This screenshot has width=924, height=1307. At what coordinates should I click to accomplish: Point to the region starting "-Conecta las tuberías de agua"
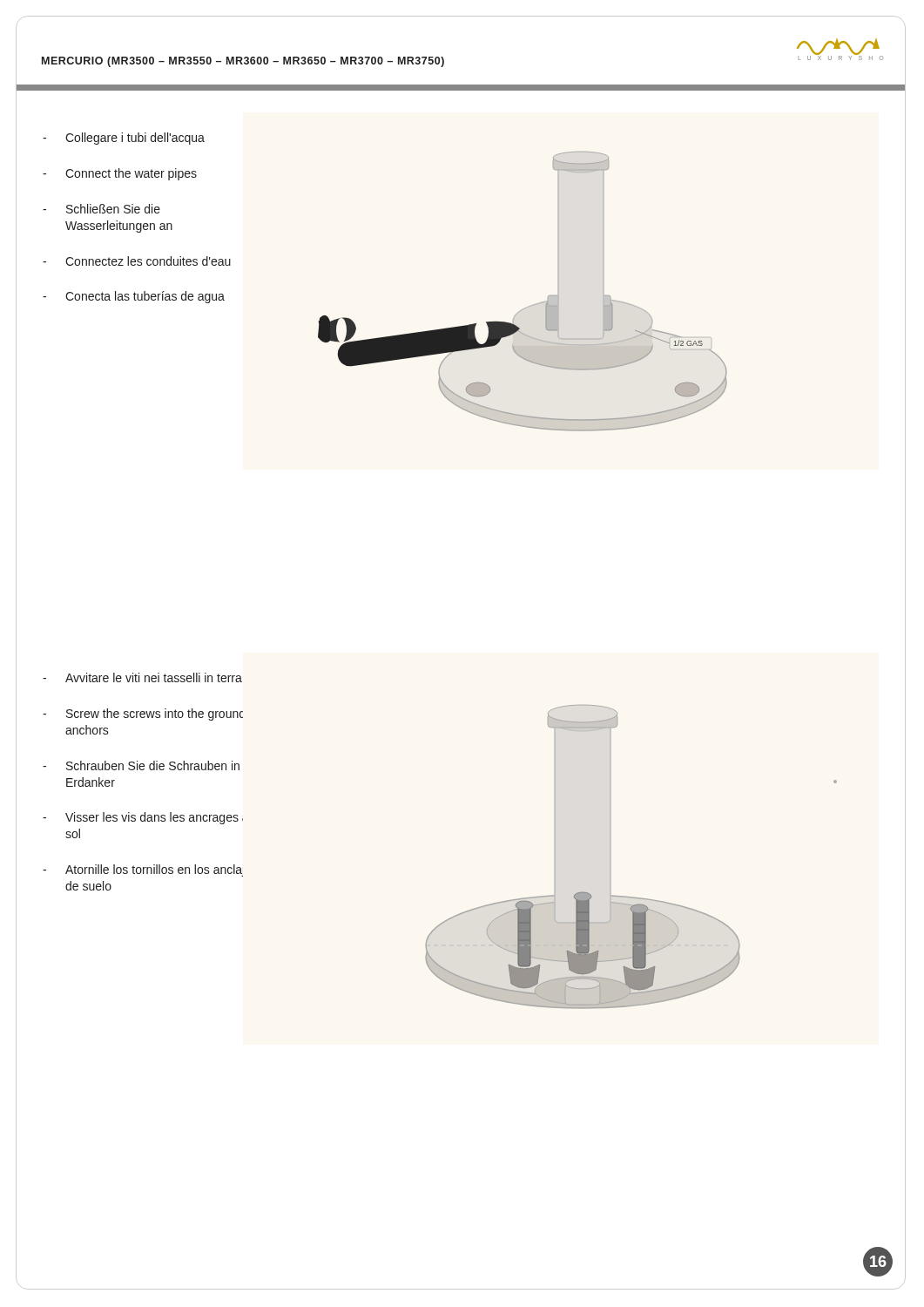(x=134, y=297)
